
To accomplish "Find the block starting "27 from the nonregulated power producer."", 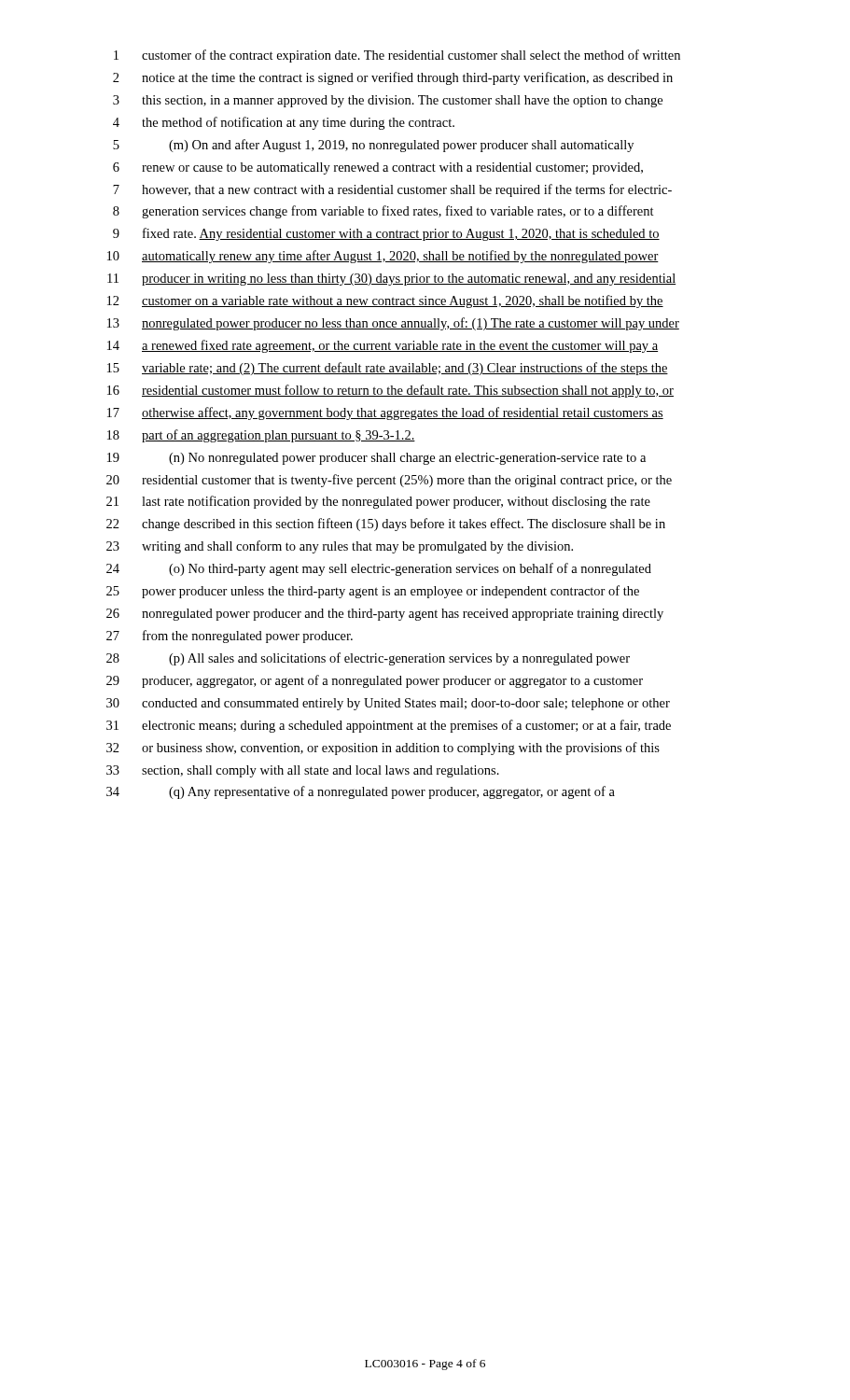I will (230, 637).
